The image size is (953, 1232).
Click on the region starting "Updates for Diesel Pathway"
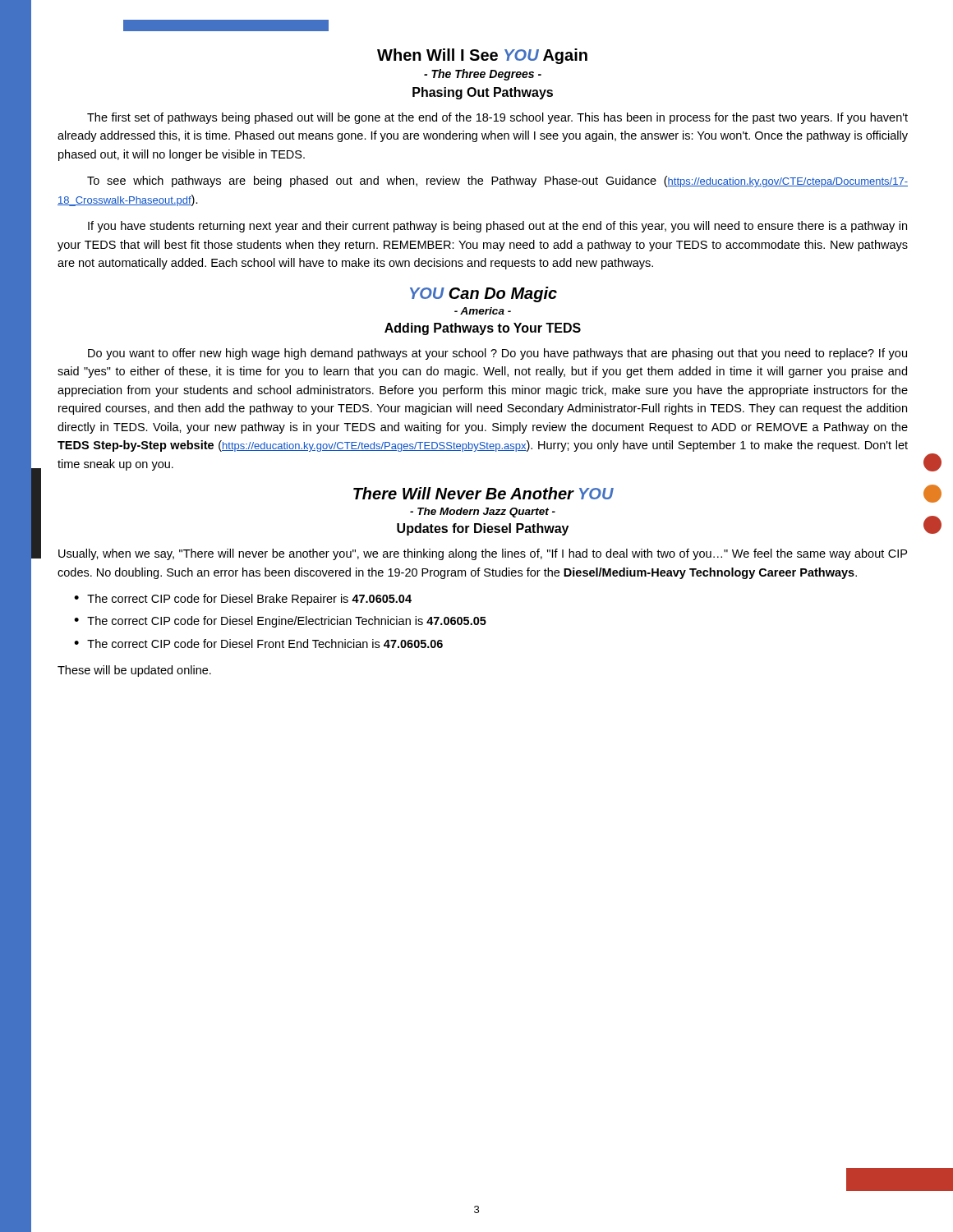(483, 529)
